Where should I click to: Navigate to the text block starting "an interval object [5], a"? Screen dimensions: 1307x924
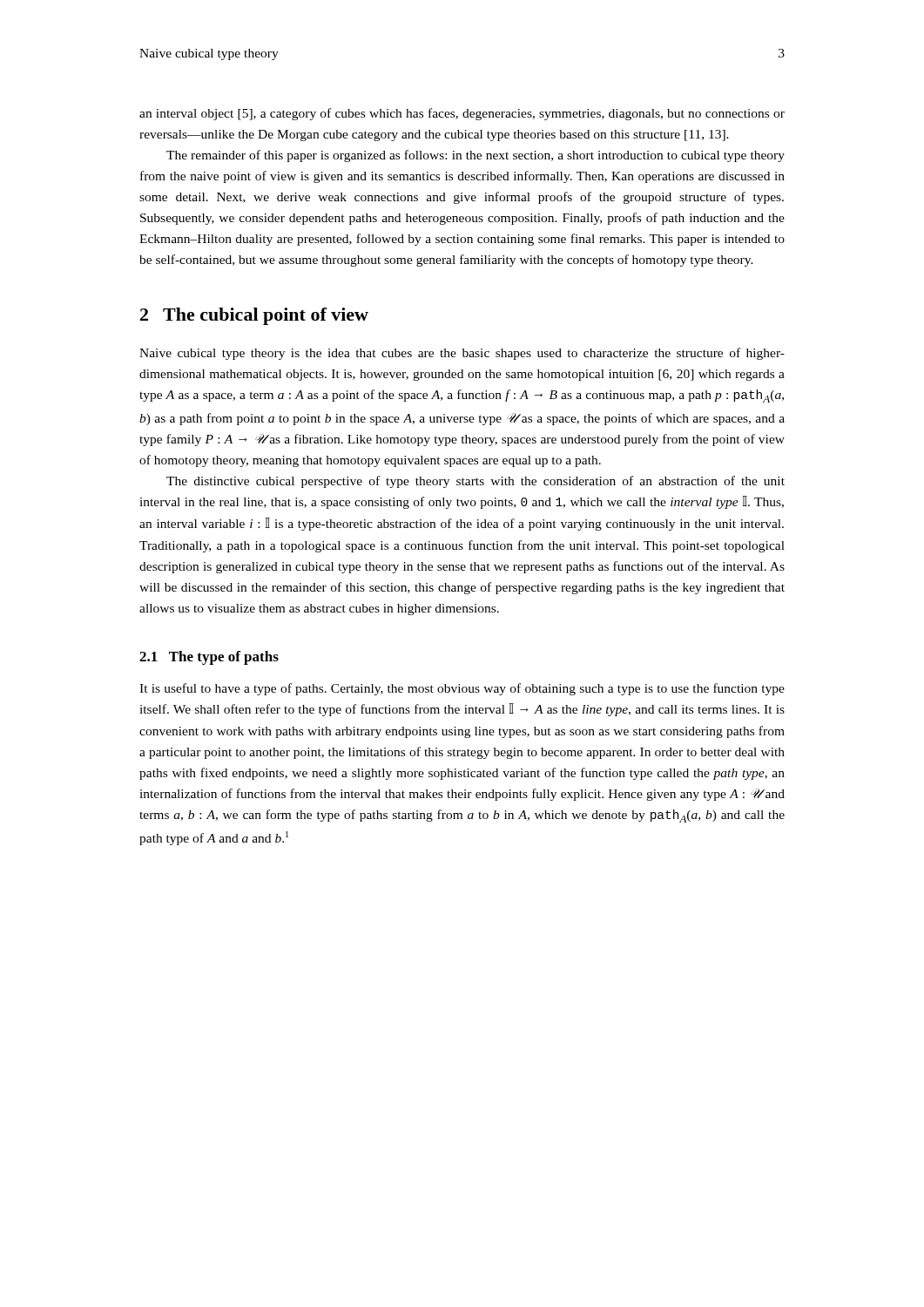tap(462, 187)
